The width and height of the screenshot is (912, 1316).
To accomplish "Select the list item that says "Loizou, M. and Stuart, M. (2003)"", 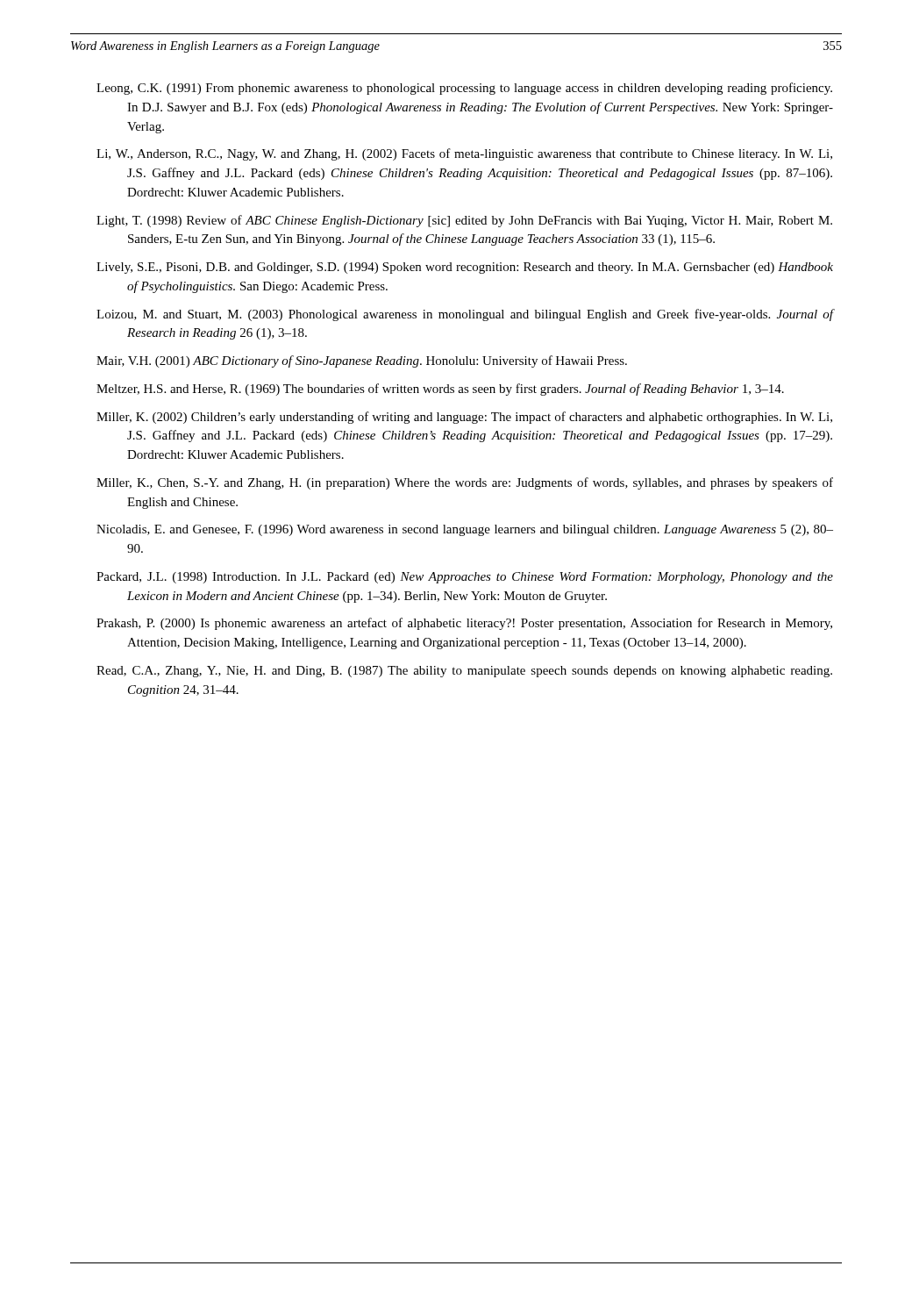I will 465,323.
